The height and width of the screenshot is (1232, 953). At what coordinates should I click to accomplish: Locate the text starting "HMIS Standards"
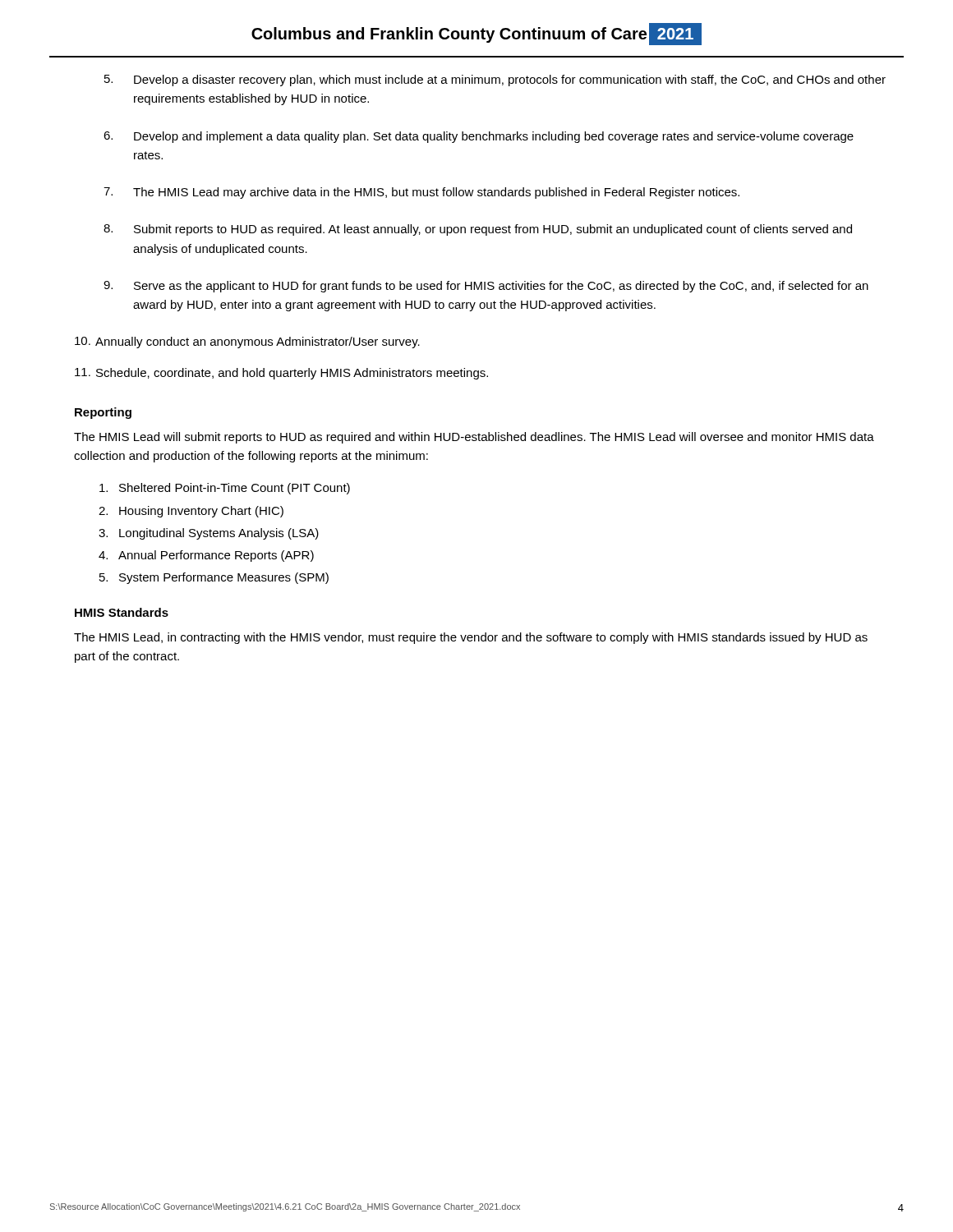121,612
